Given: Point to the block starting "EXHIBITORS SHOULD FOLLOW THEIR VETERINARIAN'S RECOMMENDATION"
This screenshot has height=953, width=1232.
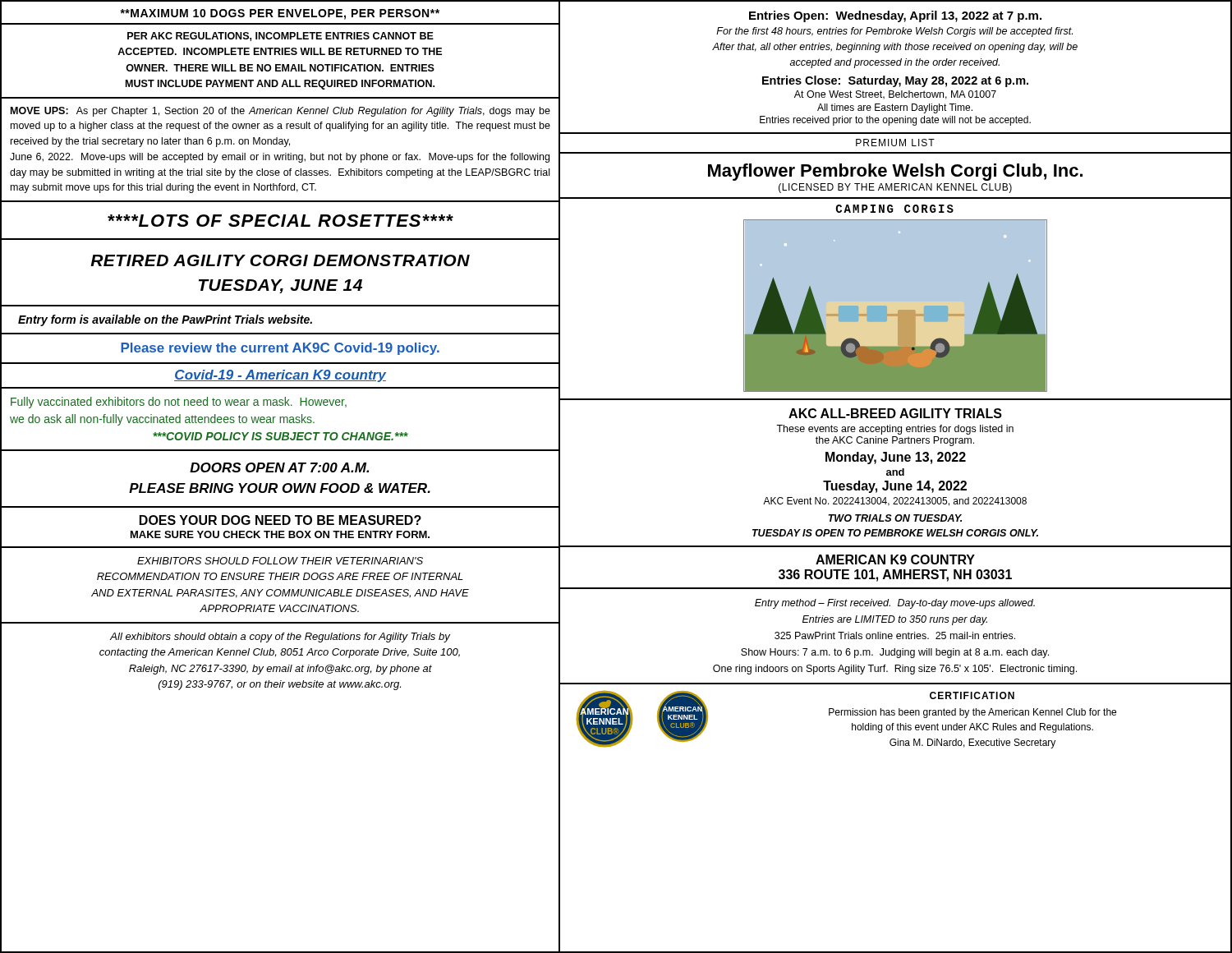Looking at the screenshot, I should [280, 585].
